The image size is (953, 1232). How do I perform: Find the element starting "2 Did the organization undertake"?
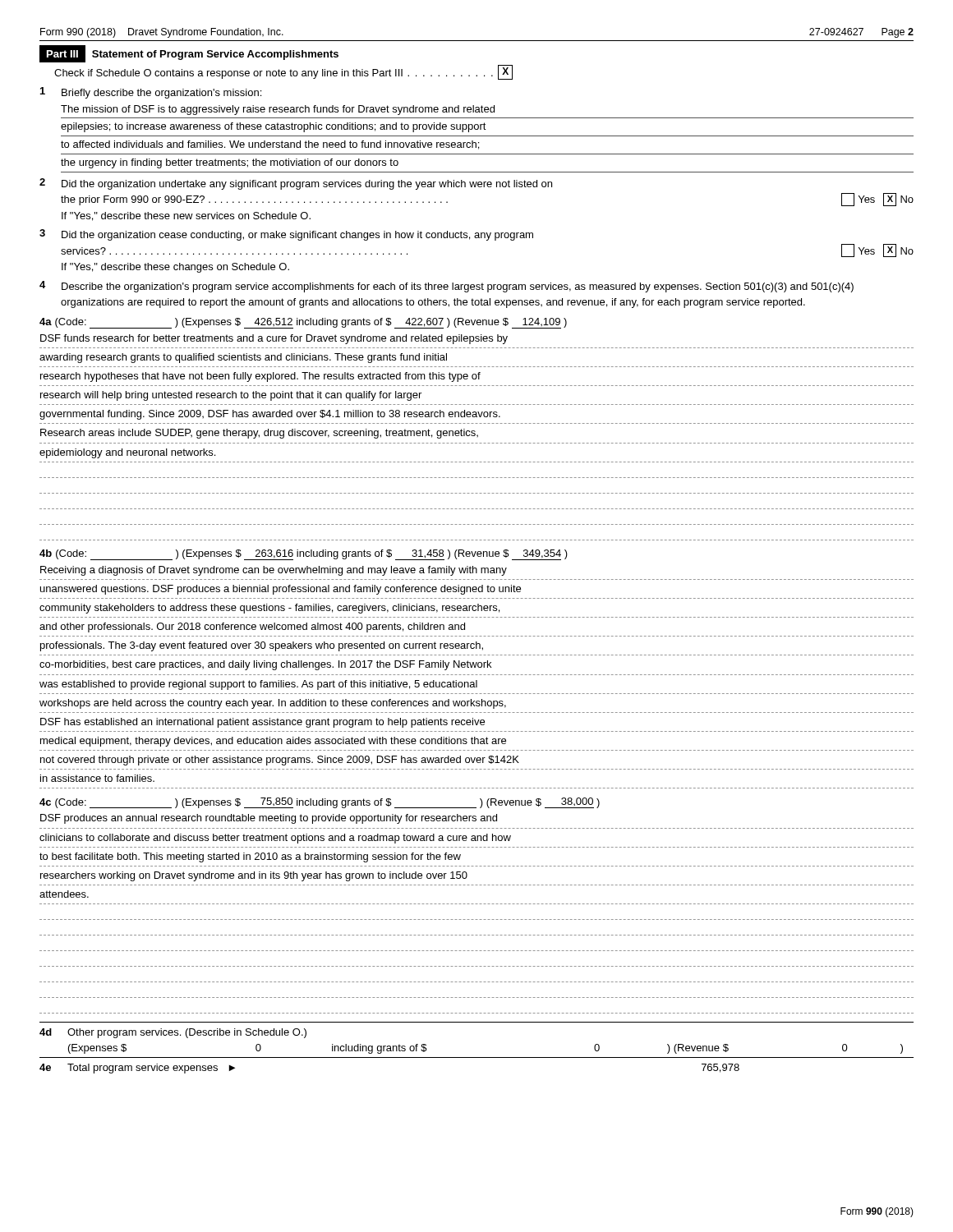pyautogui.click(x=296, y=184)
